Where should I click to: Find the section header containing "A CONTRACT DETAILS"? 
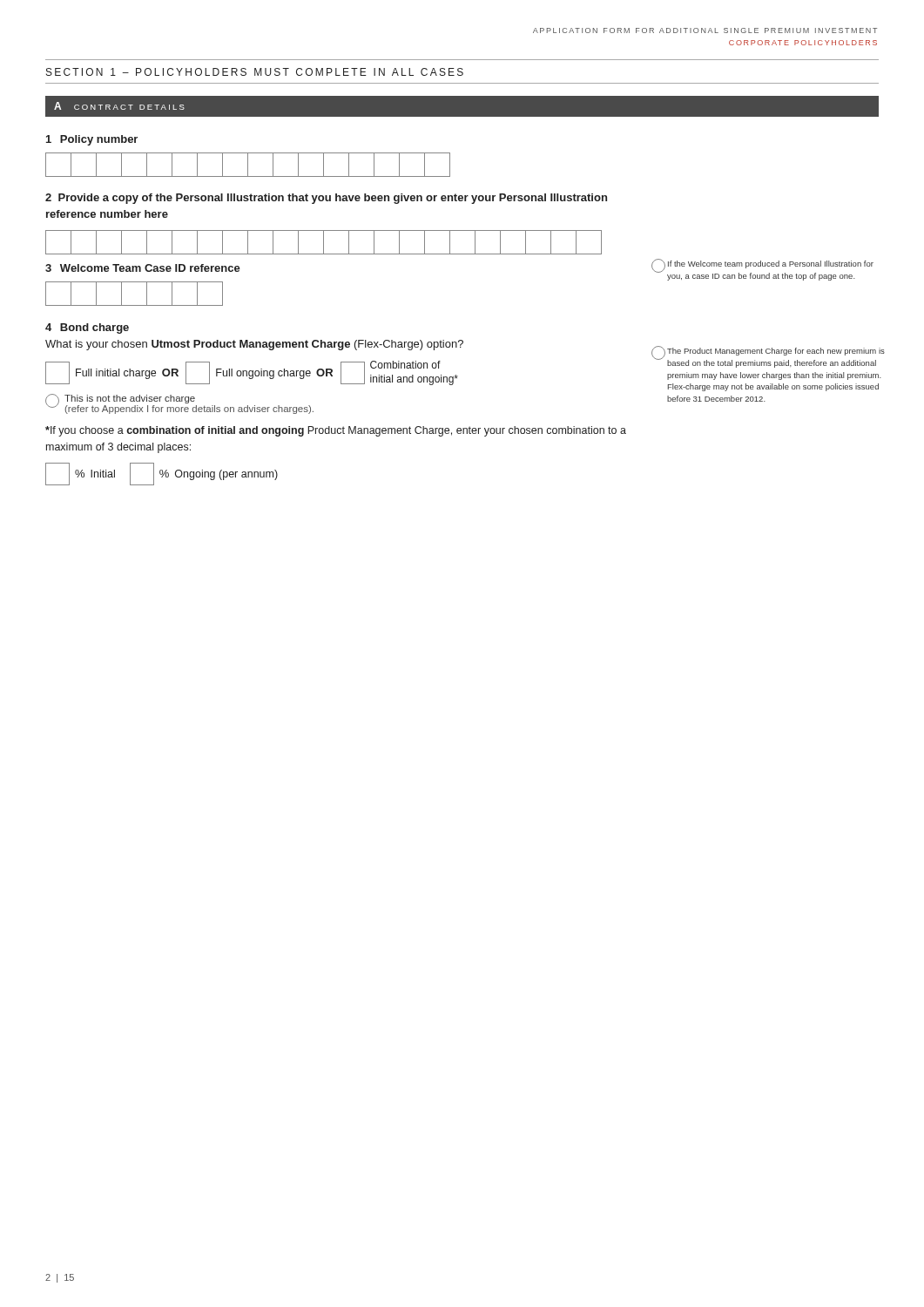click(x=120, y=106)
